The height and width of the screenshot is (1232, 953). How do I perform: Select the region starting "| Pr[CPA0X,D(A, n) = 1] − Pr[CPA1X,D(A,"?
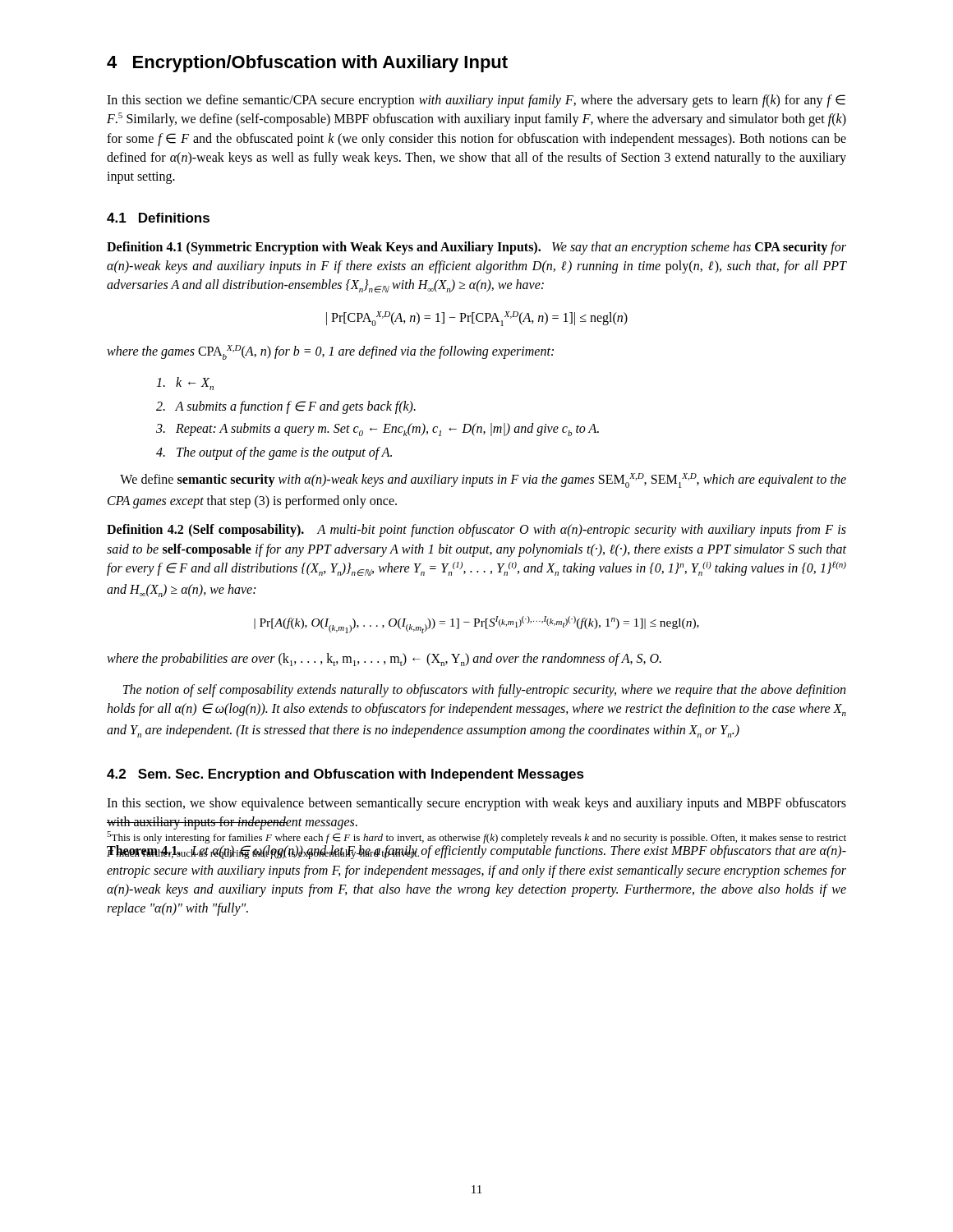pos(476,318)
